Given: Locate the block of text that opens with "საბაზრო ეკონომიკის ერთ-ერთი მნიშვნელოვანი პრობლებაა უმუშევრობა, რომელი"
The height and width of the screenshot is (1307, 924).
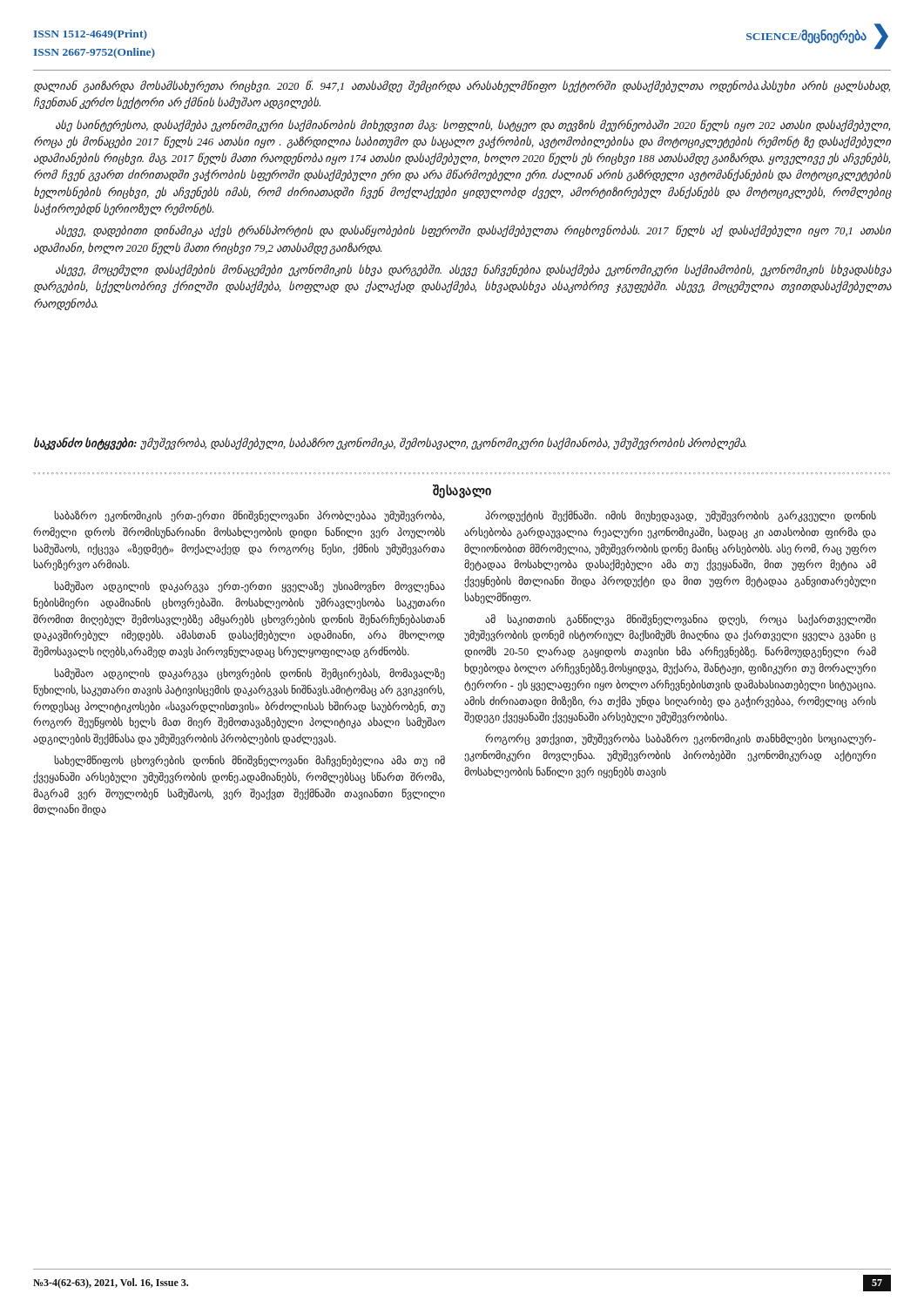Looking at the screenshot, I should point(239,663).
